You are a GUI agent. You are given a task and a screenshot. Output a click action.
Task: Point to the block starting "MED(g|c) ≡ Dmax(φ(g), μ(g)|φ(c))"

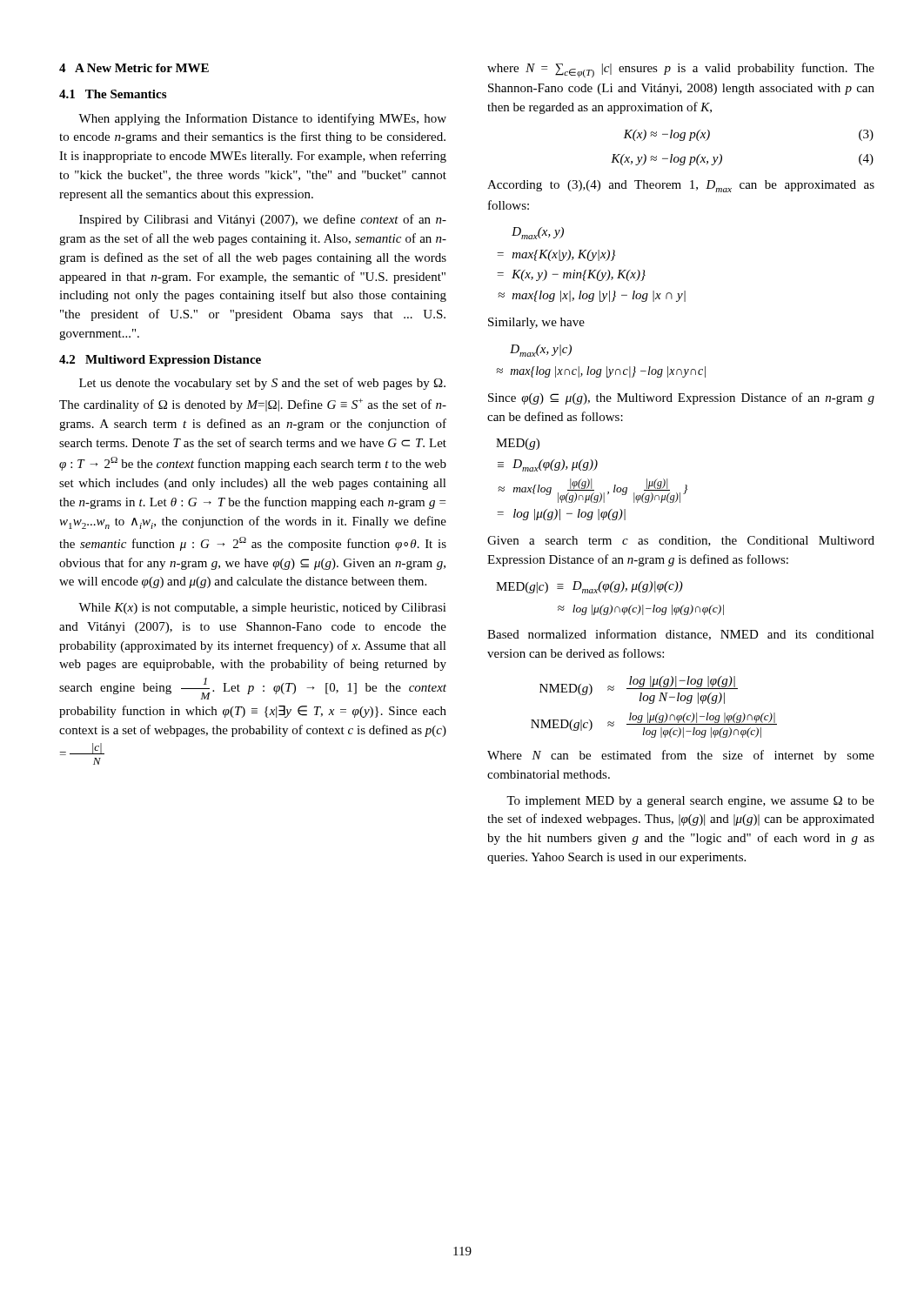pyautogui.click(x=611, y=598)
